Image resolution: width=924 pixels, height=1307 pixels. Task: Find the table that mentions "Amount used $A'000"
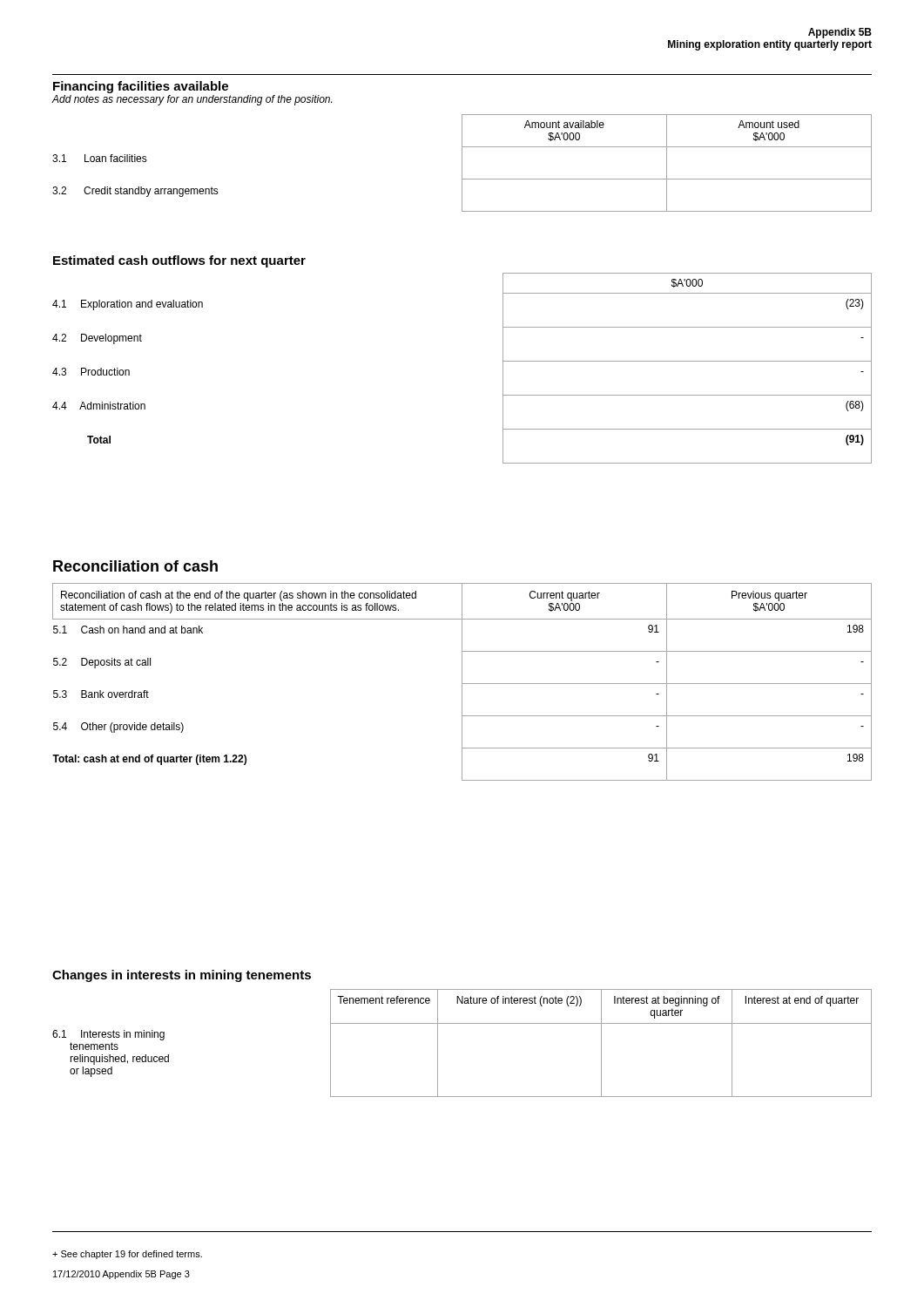462,163
